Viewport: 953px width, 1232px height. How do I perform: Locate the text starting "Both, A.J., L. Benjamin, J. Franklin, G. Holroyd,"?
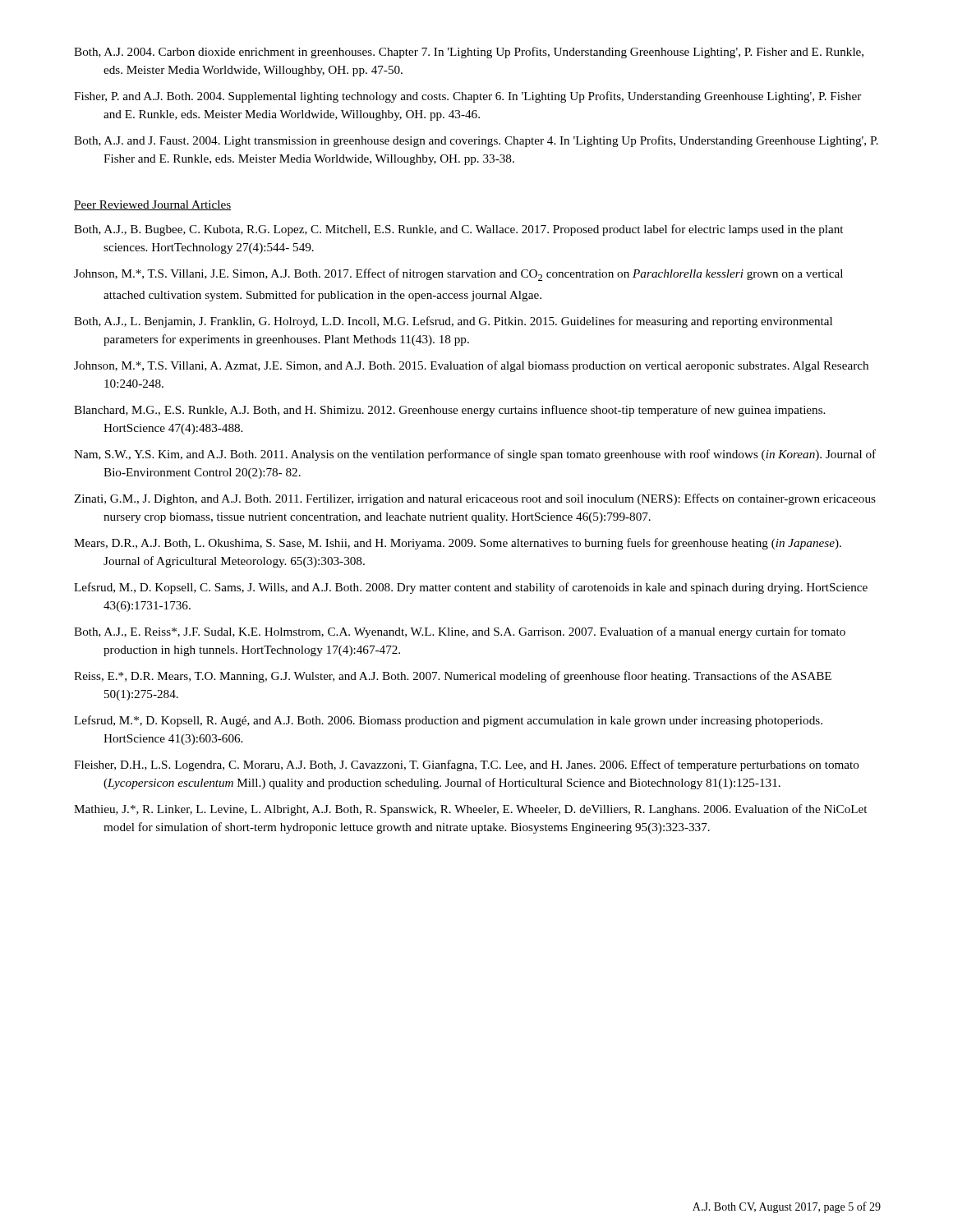[x=453, y=329]
